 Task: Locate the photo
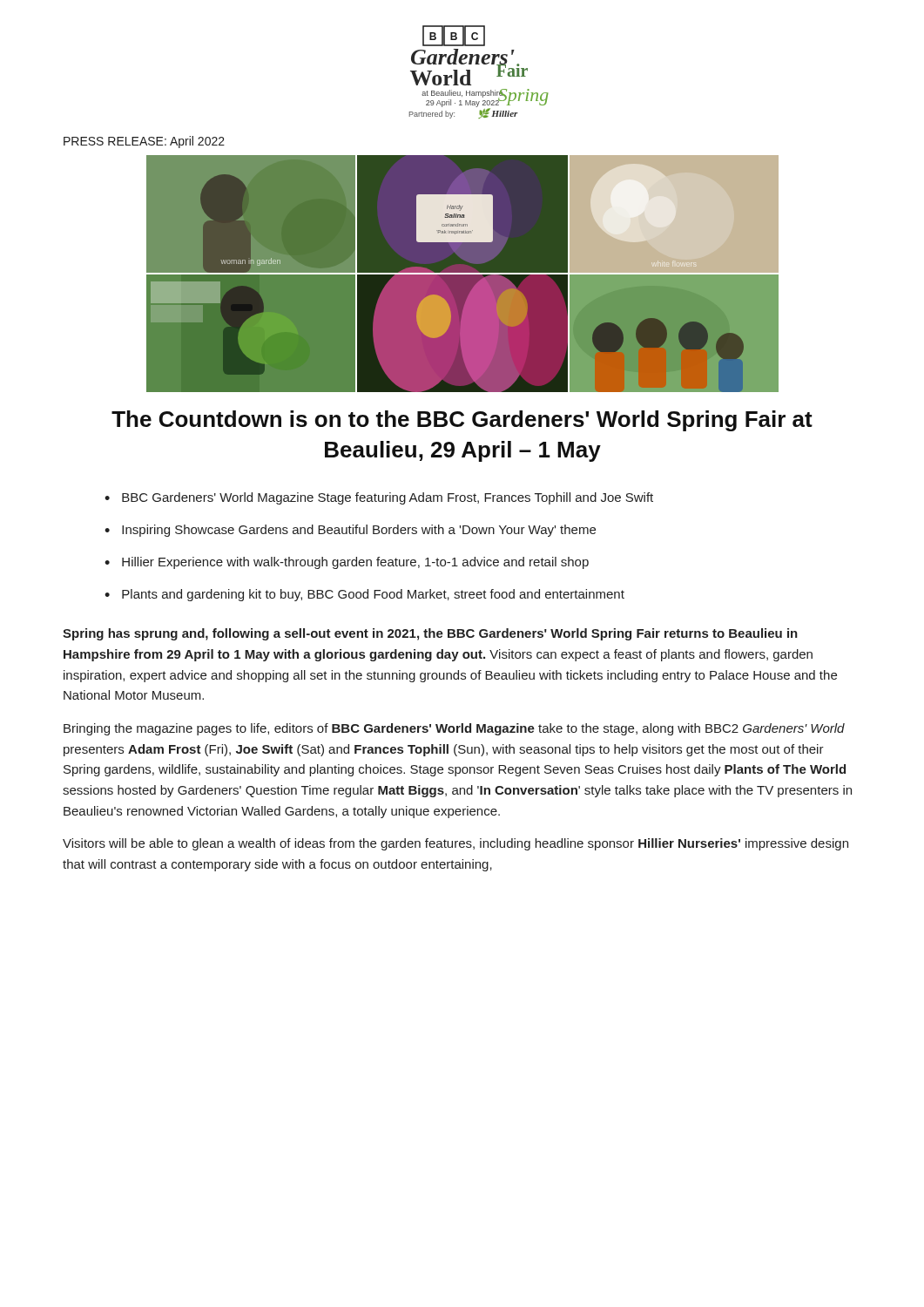click(462, 274)
